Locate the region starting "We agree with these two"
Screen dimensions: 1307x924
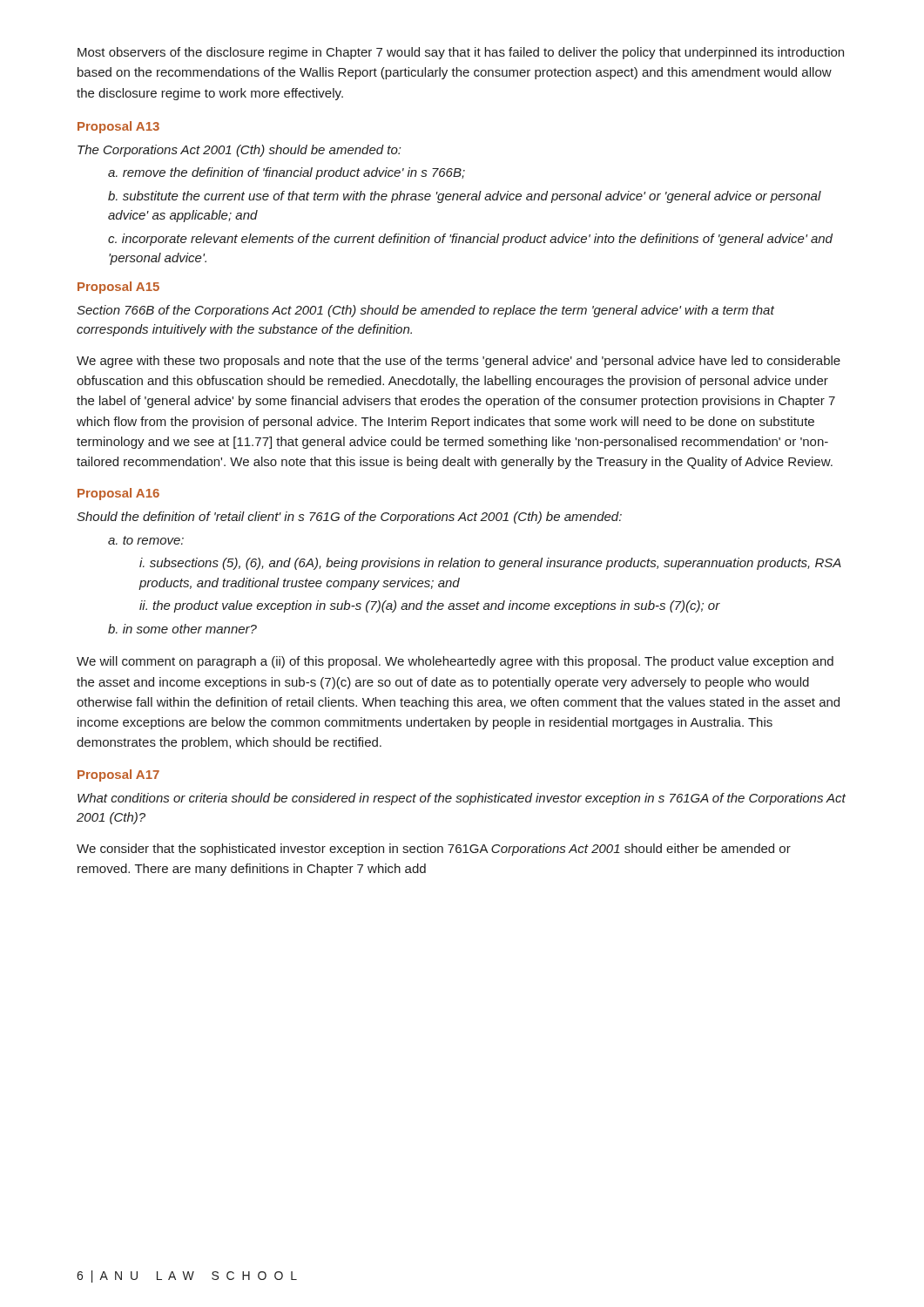coord(462,411)
